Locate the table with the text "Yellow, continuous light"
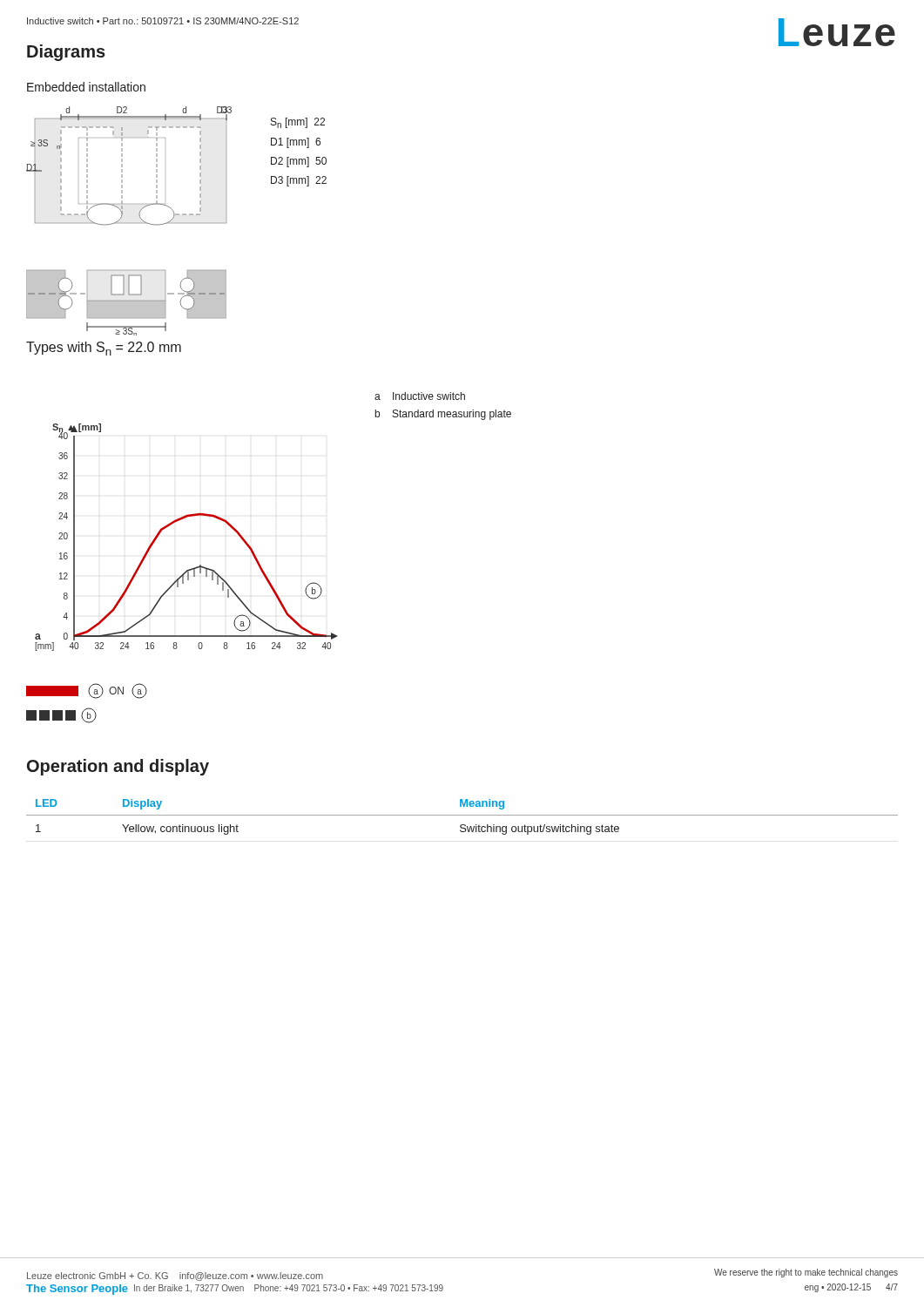 click(462, 816)
